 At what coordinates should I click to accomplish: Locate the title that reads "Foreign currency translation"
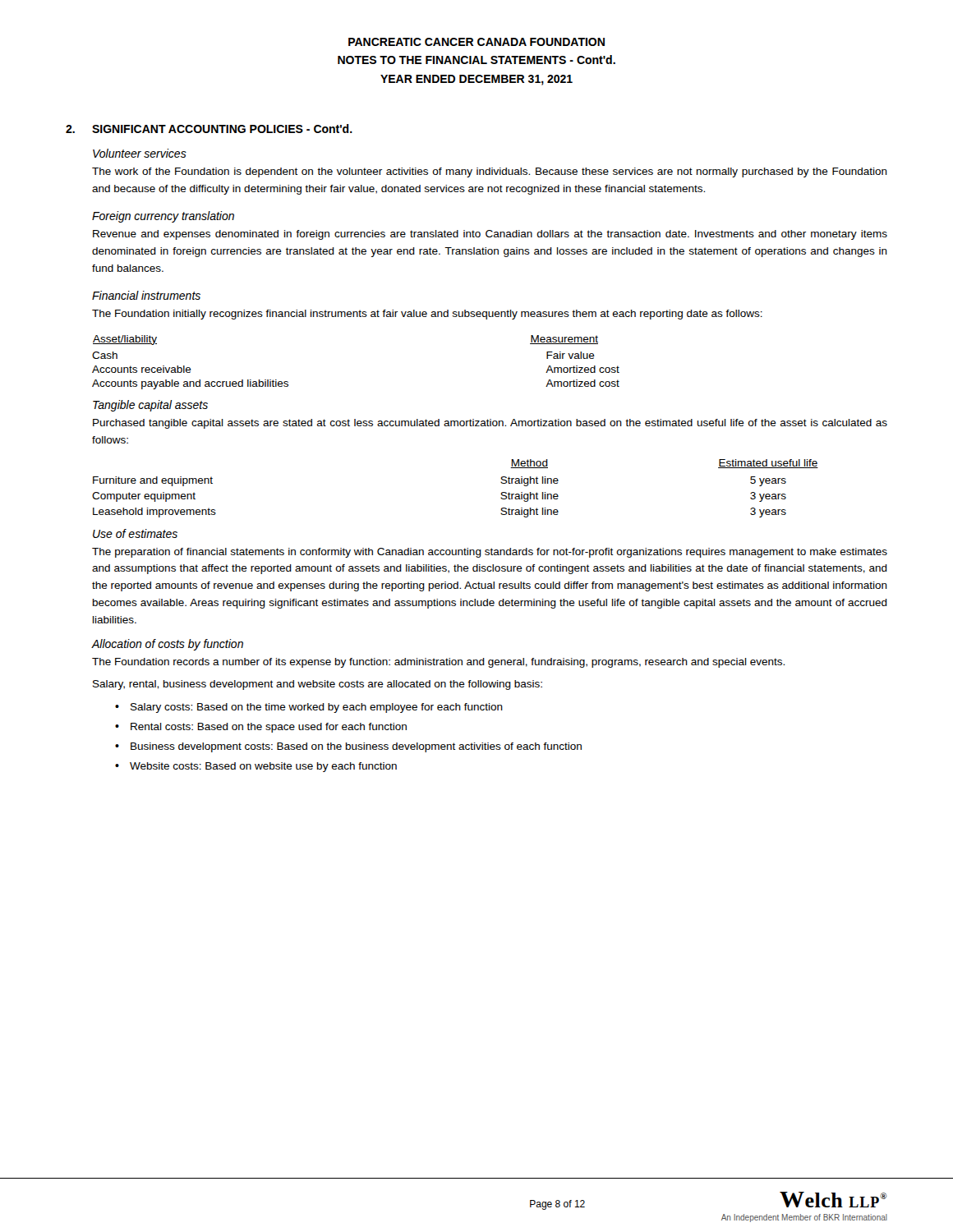pos(163,216)
